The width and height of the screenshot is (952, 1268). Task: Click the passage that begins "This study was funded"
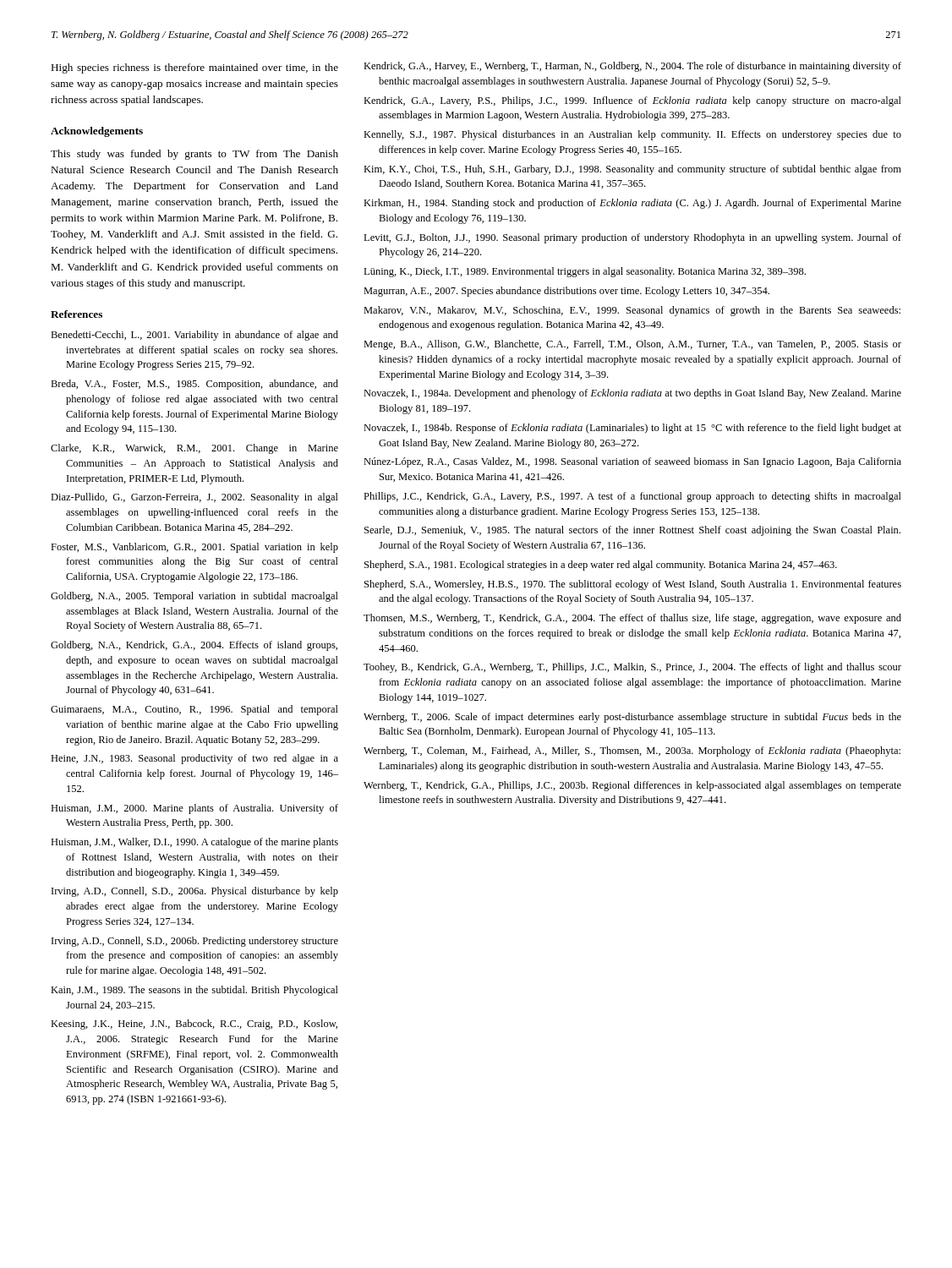194,218
